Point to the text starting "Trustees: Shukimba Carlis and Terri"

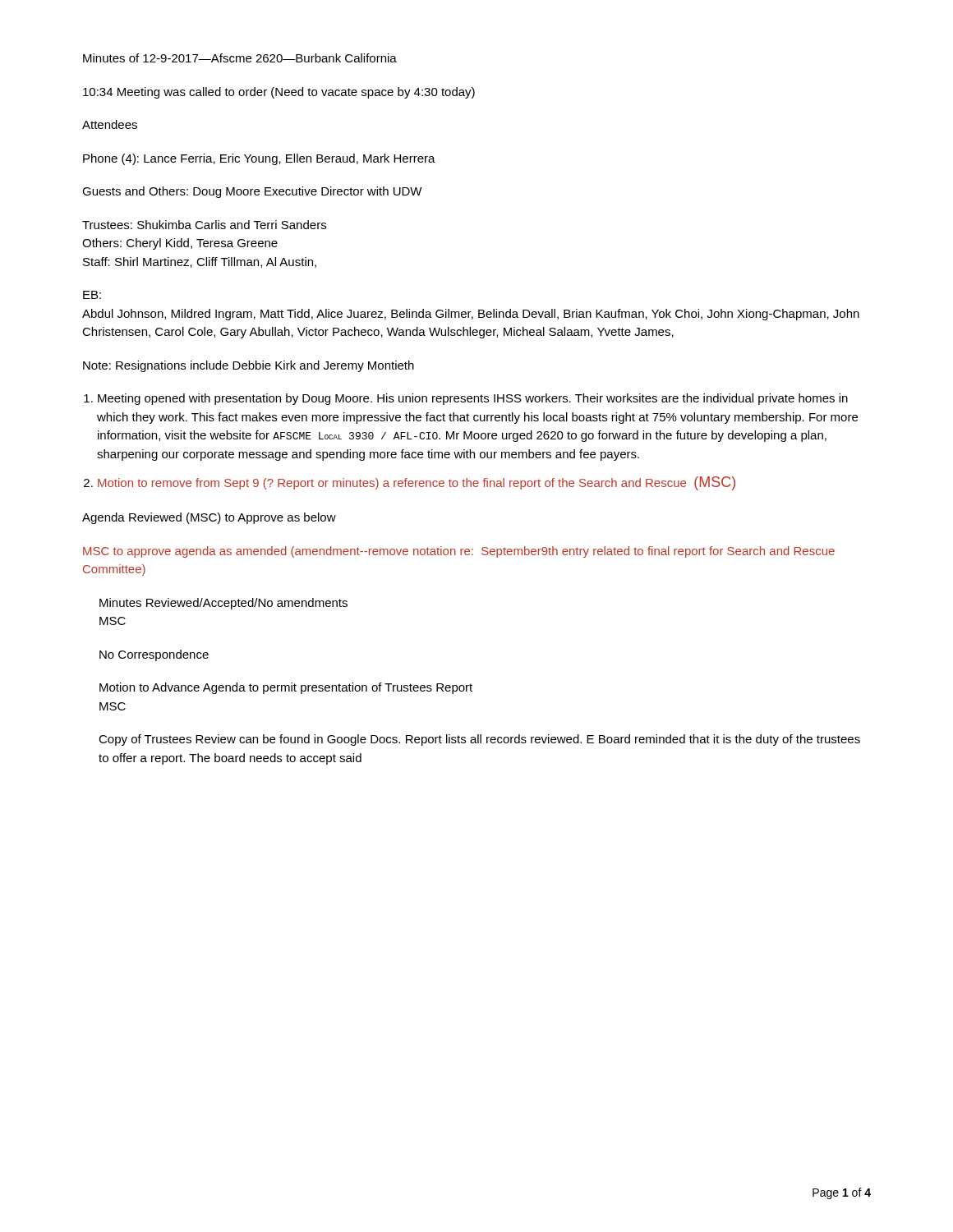tap(204, 243)
